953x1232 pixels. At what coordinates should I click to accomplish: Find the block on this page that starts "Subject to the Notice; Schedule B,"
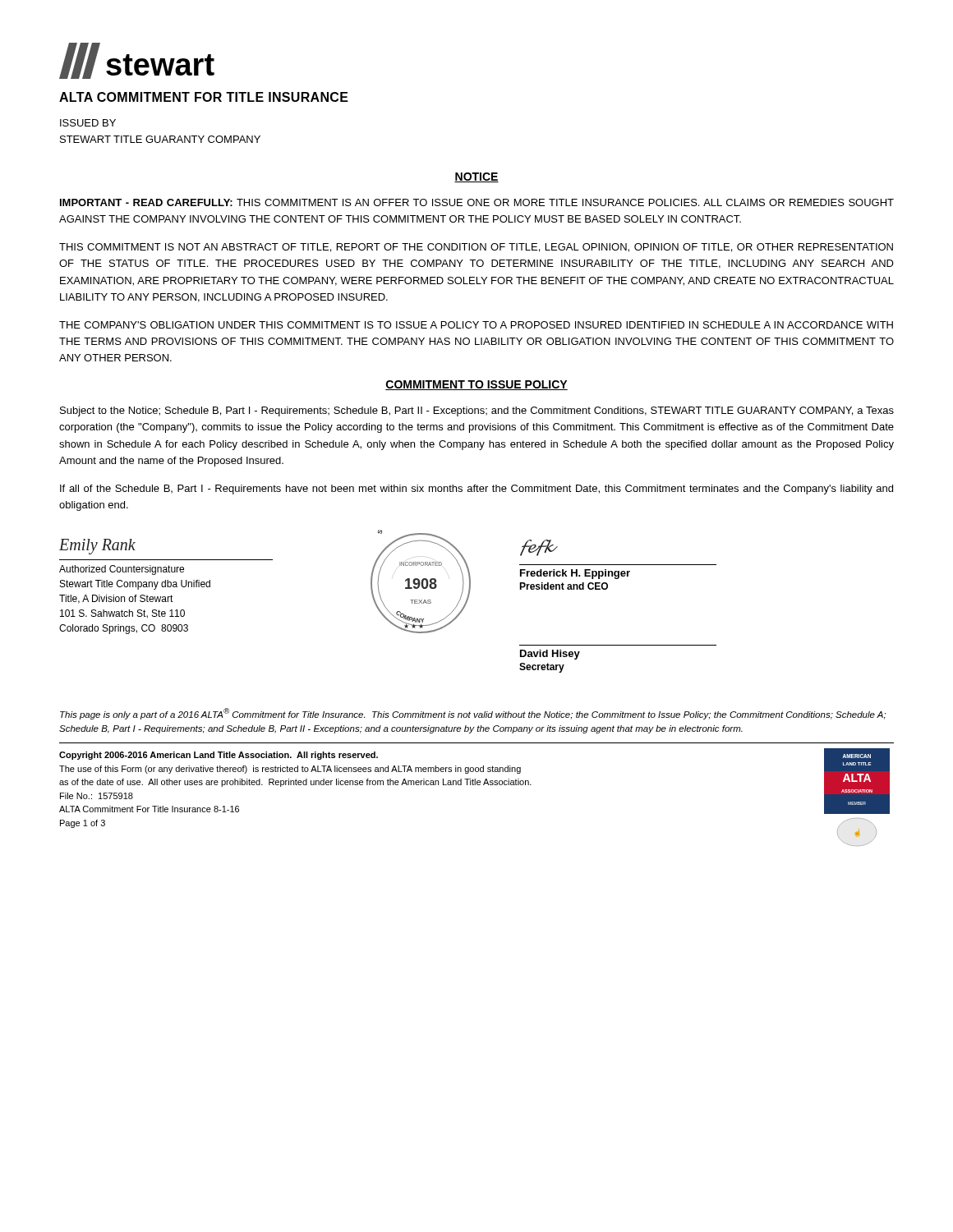[x=476, y=435]
